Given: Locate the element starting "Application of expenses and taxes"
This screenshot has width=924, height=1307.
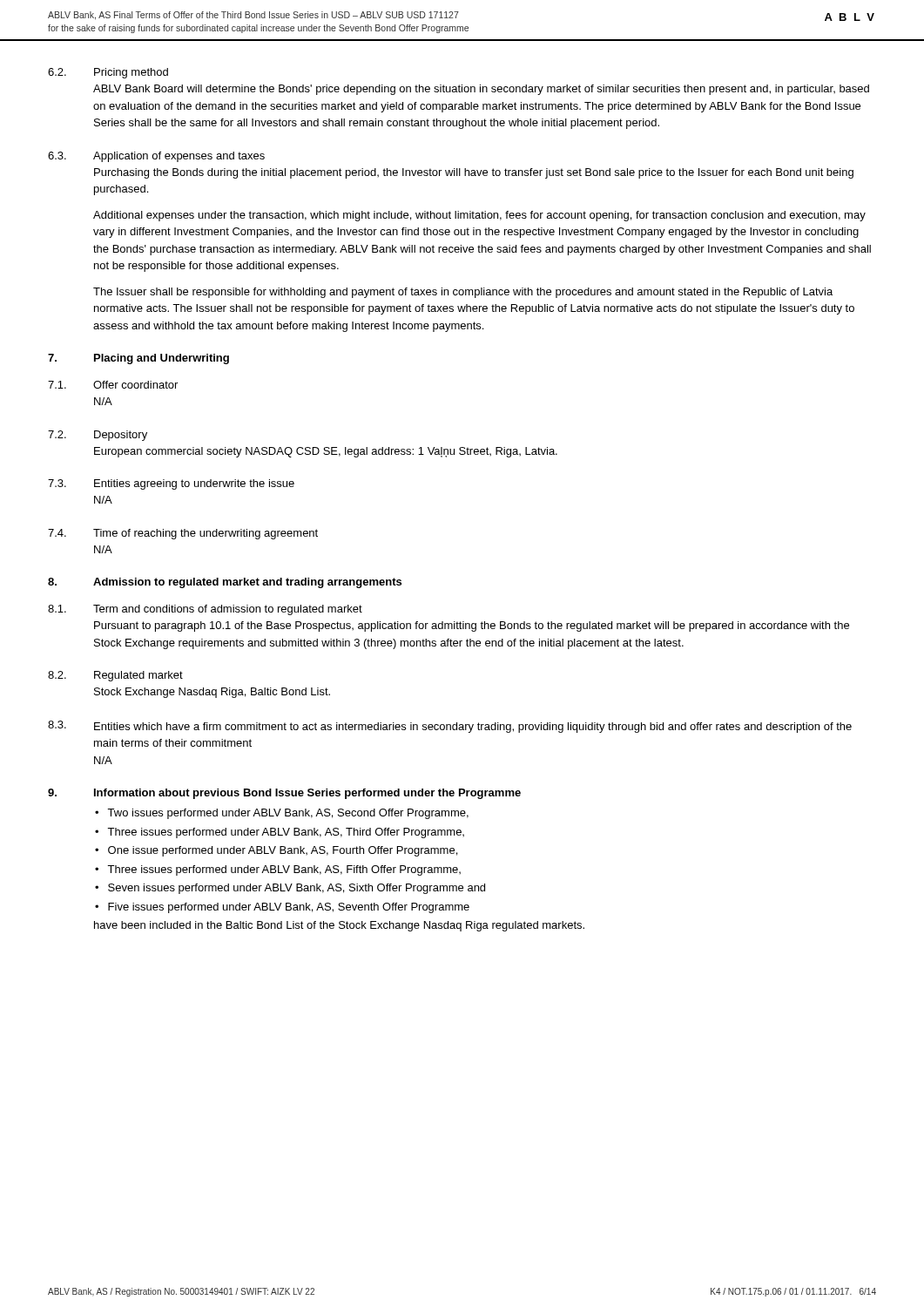Looking at the screenshot, I should (x=179, y=155).
